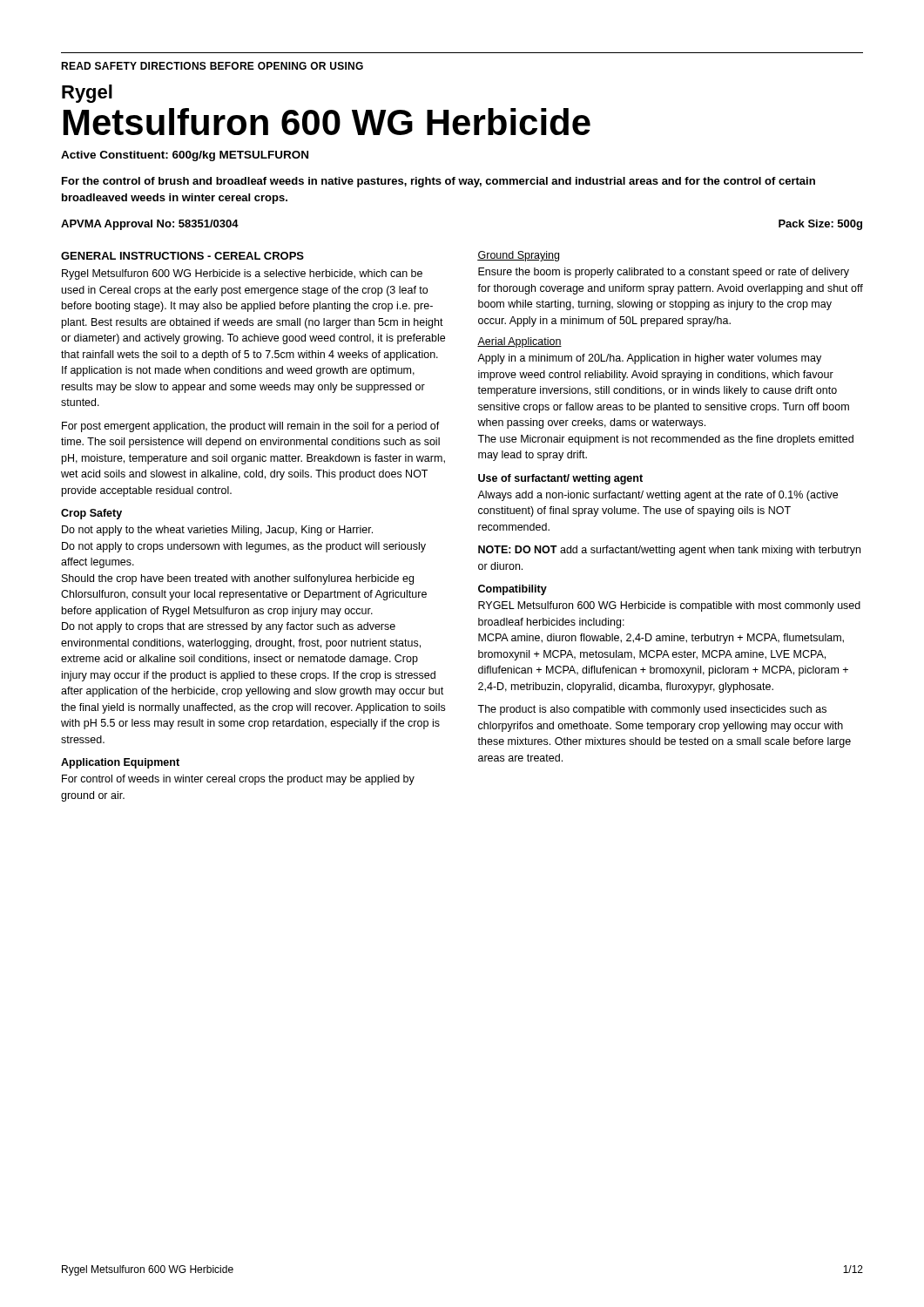Find the text block starting "Crop Safety"
Viewport: 924px width, 1307px height.
(x=92, y=513)
